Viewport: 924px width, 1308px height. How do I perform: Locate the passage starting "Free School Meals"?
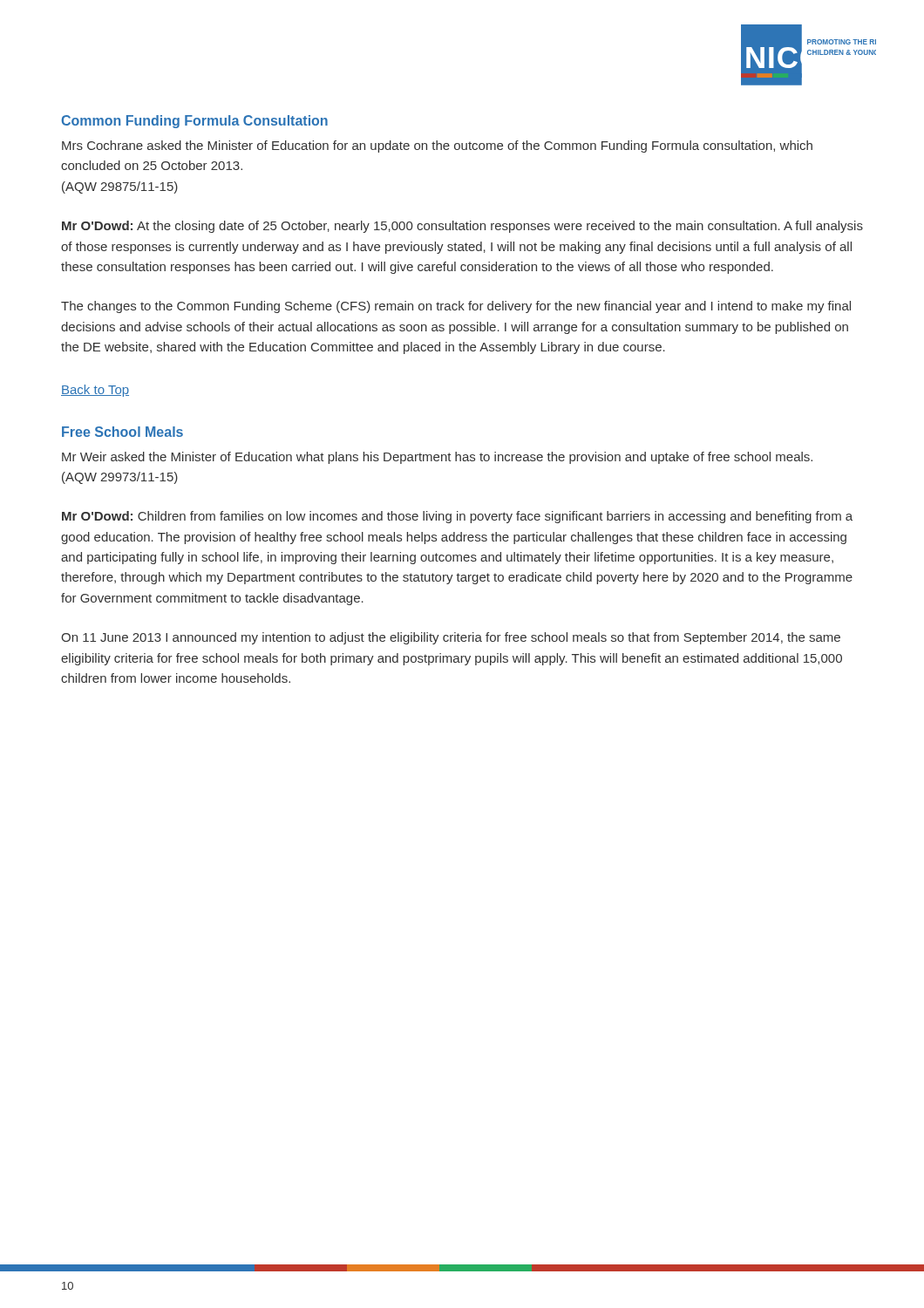point(122,432)
